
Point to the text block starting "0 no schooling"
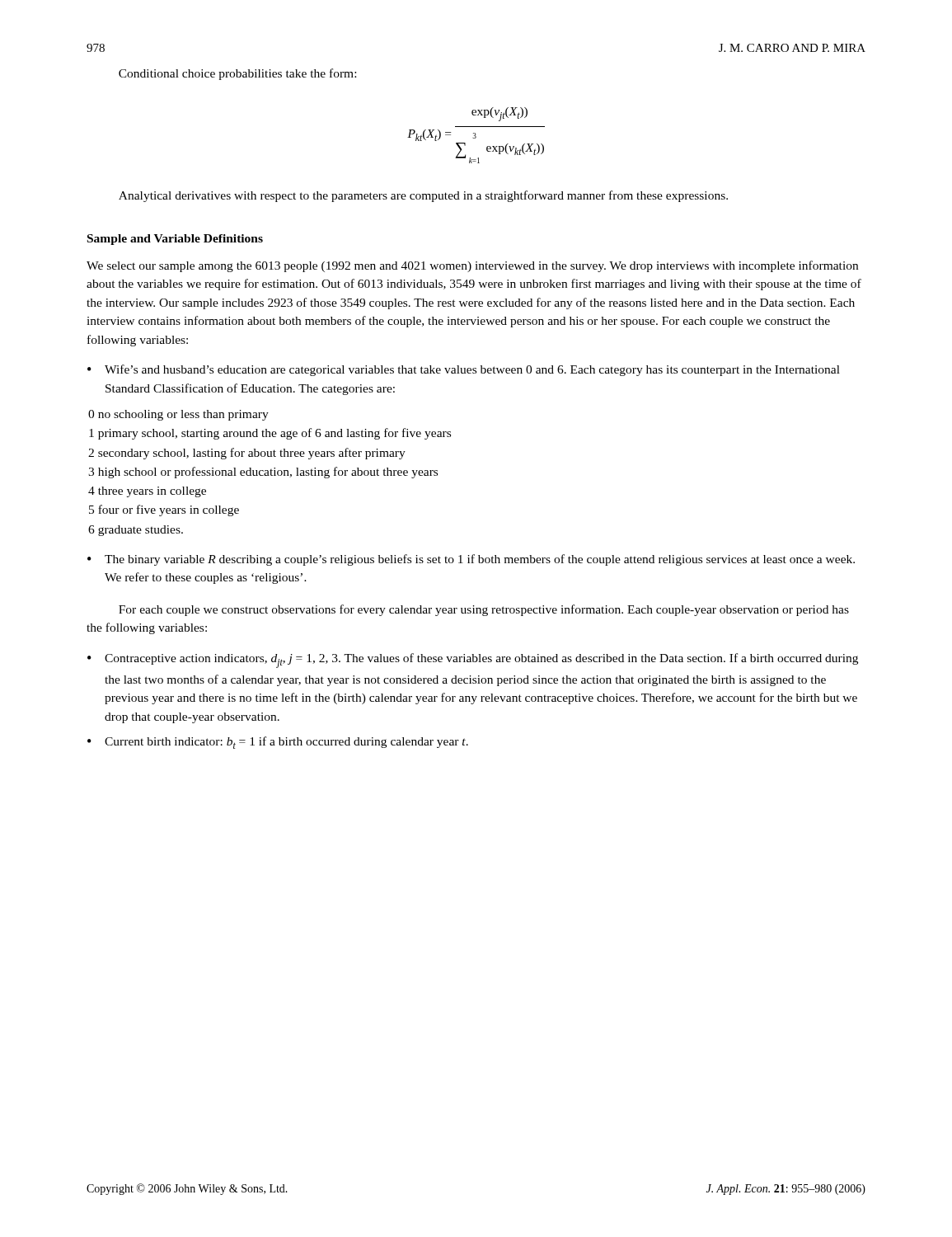point(178,414)
